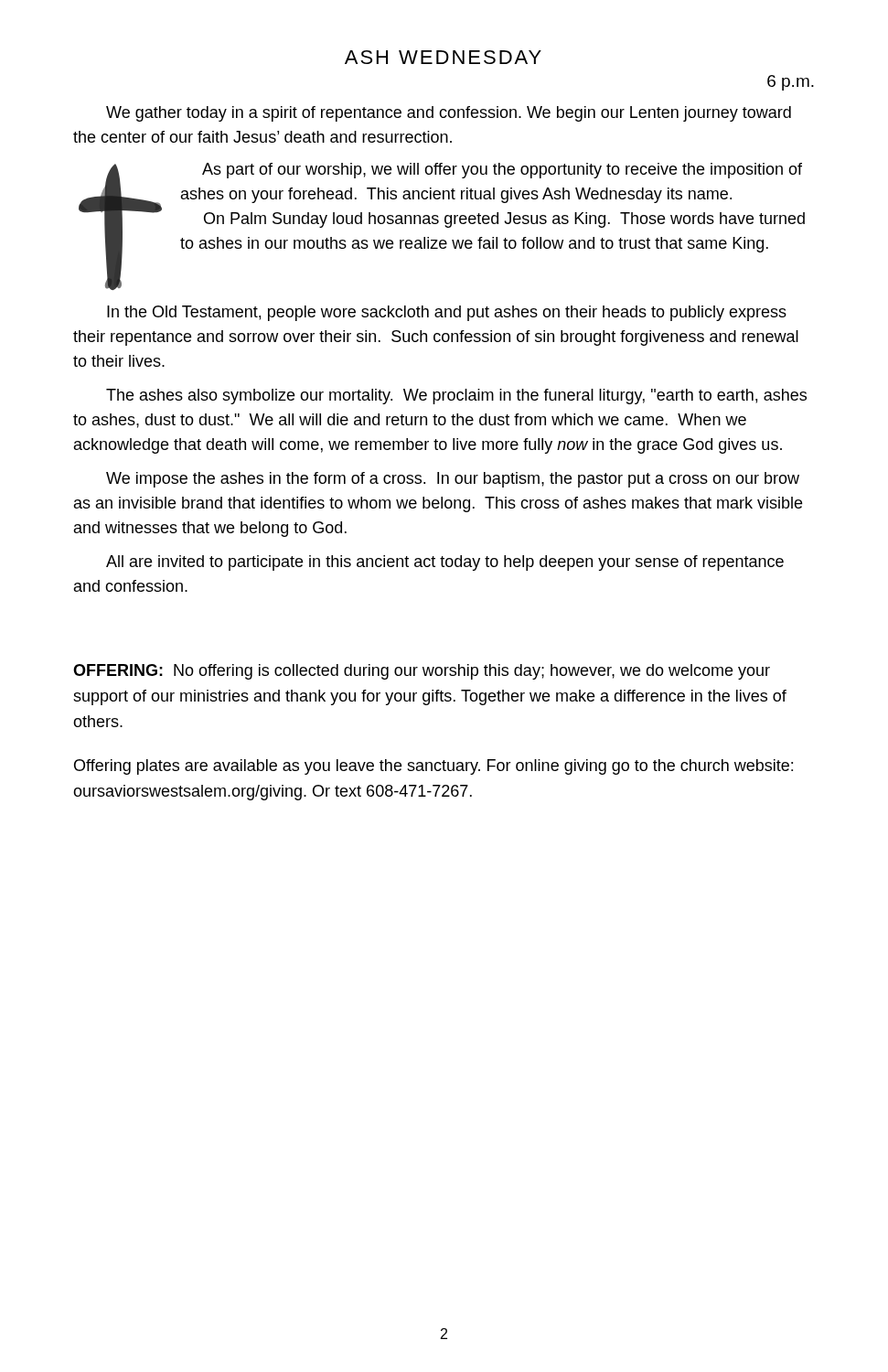Point to the block beginning "As part of"
The width and height of the screenshot is (888, 1372).
[493, 206]
